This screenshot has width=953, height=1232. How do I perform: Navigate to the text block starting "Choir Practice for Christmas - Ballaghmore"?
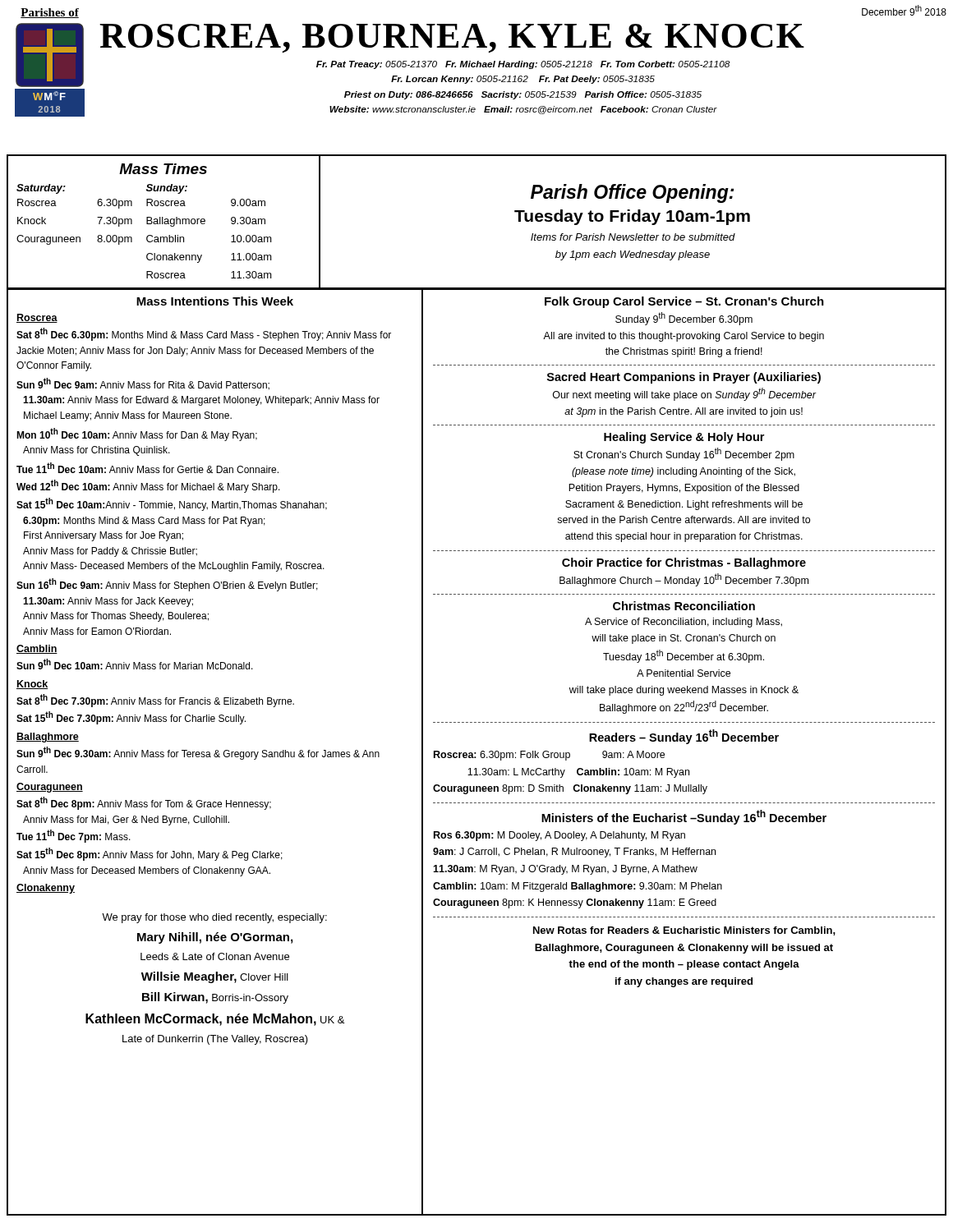(x=684, y=562)
